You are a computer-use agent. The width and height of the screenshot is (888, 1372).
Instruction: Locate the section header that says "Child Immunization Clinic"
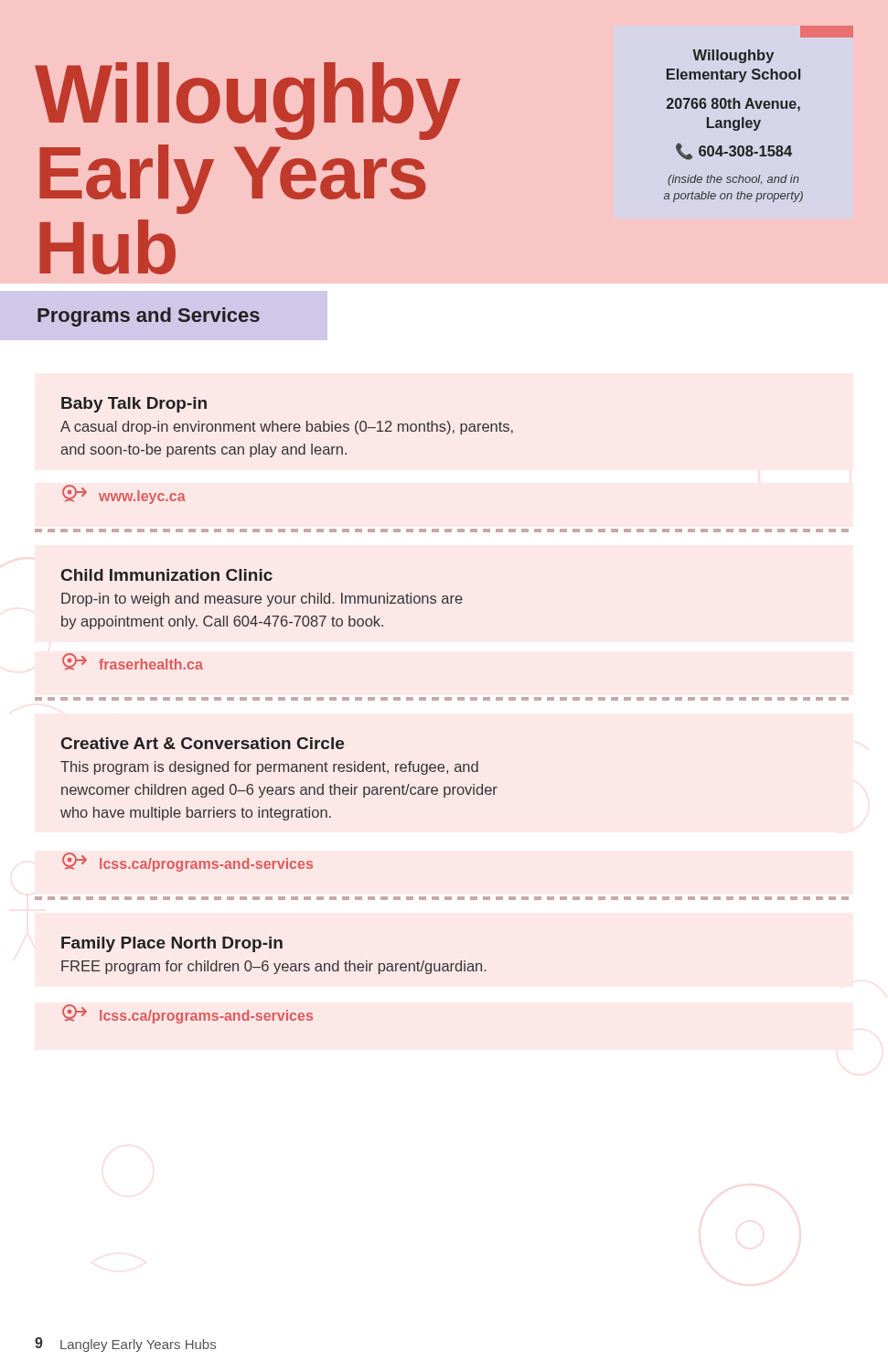coord(167,575)
